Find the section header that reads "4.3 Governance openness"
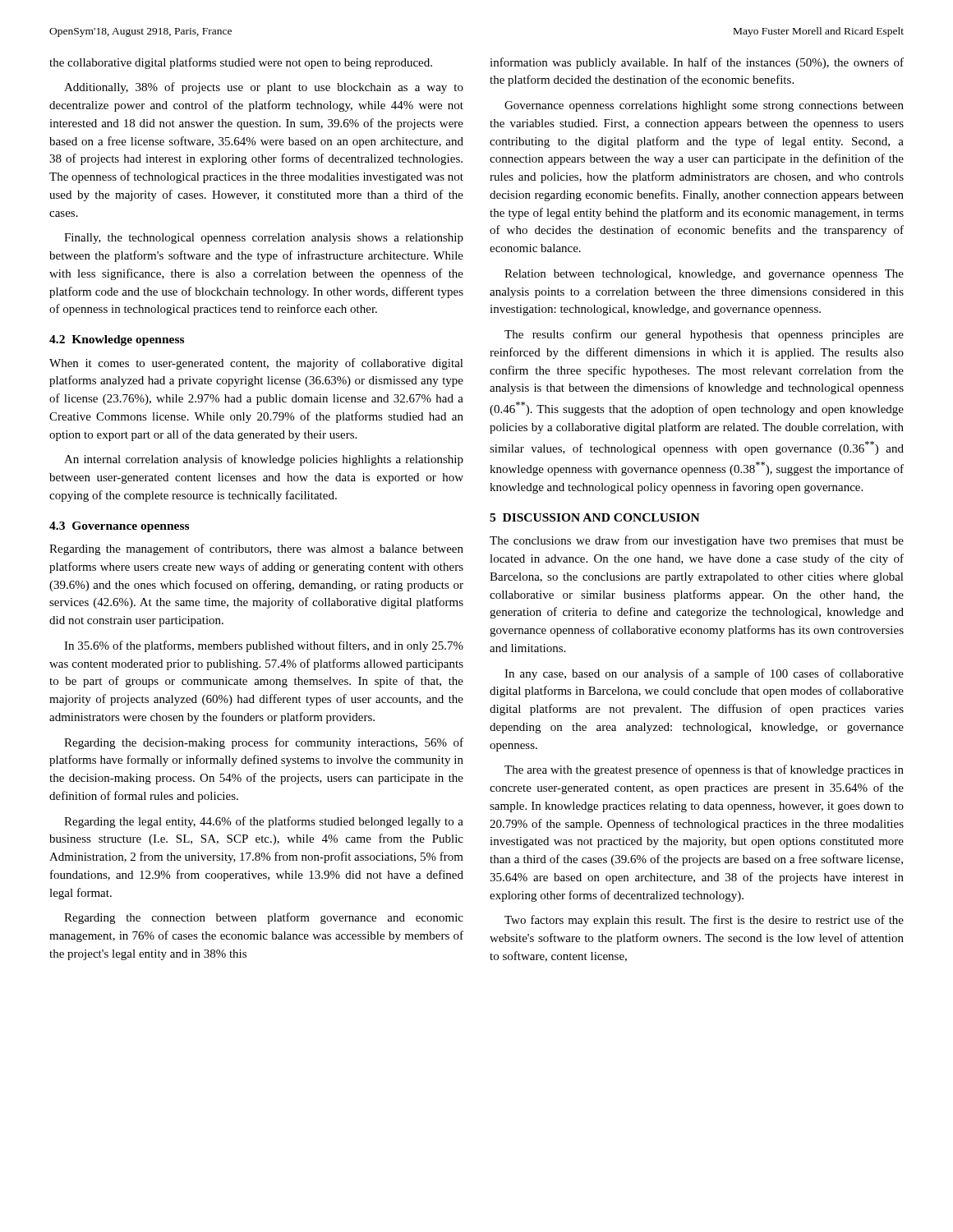Screen dimensions: 1232x953 click(119, 525)
